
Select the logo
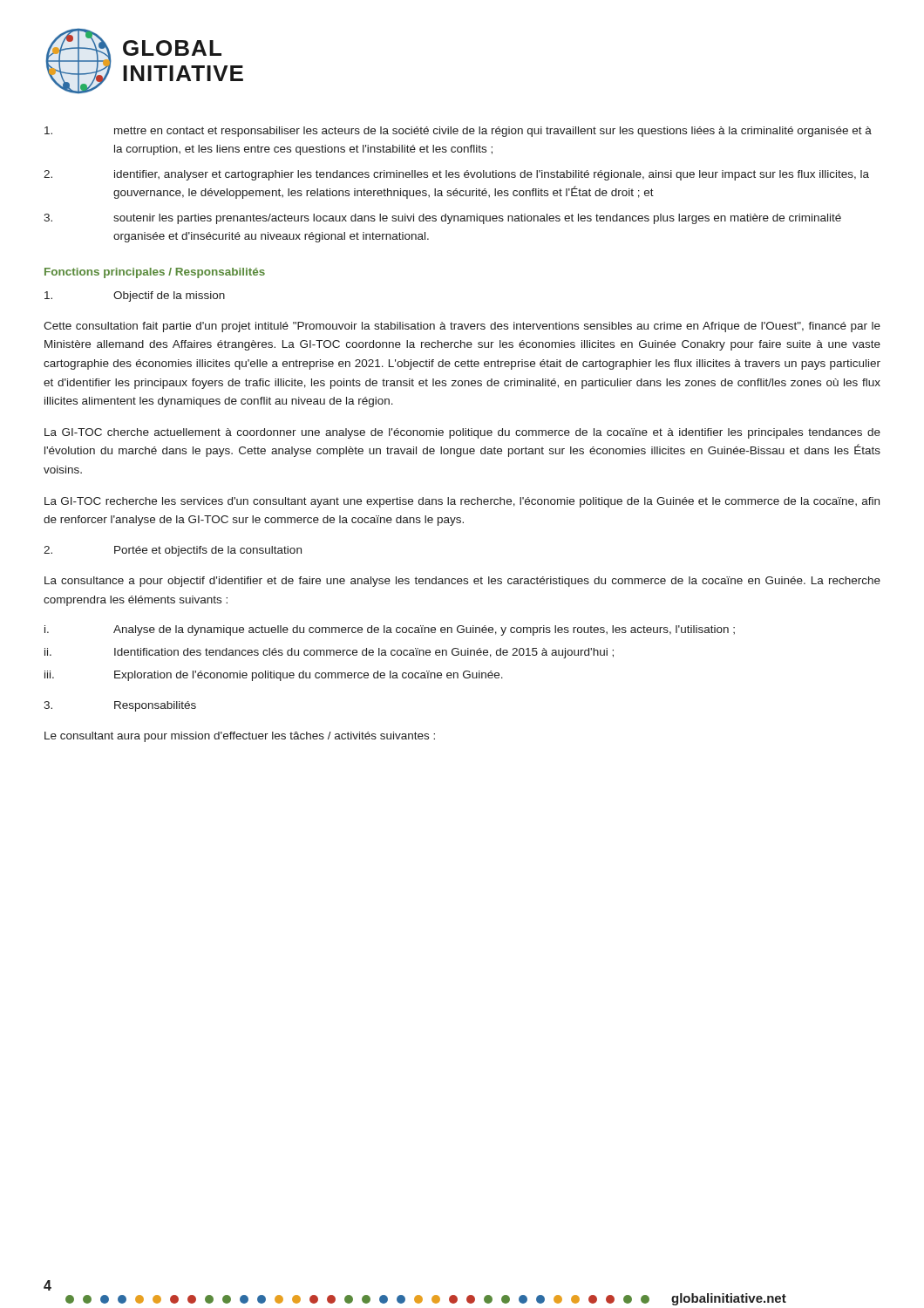click(x=144, y=61)
